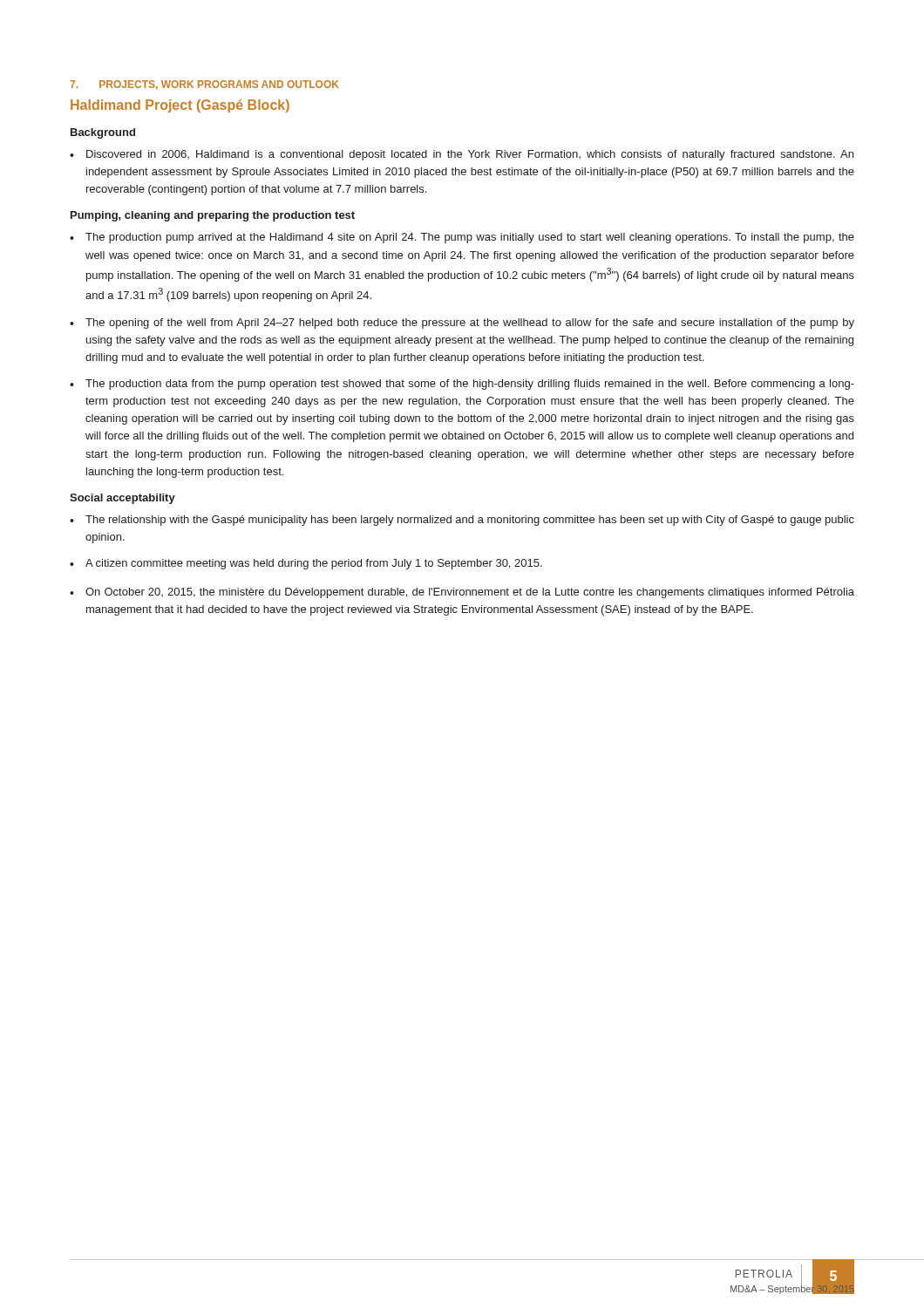This screenshot has height=1308, width=924.
Task: Navigate to the block starting "• The opening of the"
Action: 462,340
